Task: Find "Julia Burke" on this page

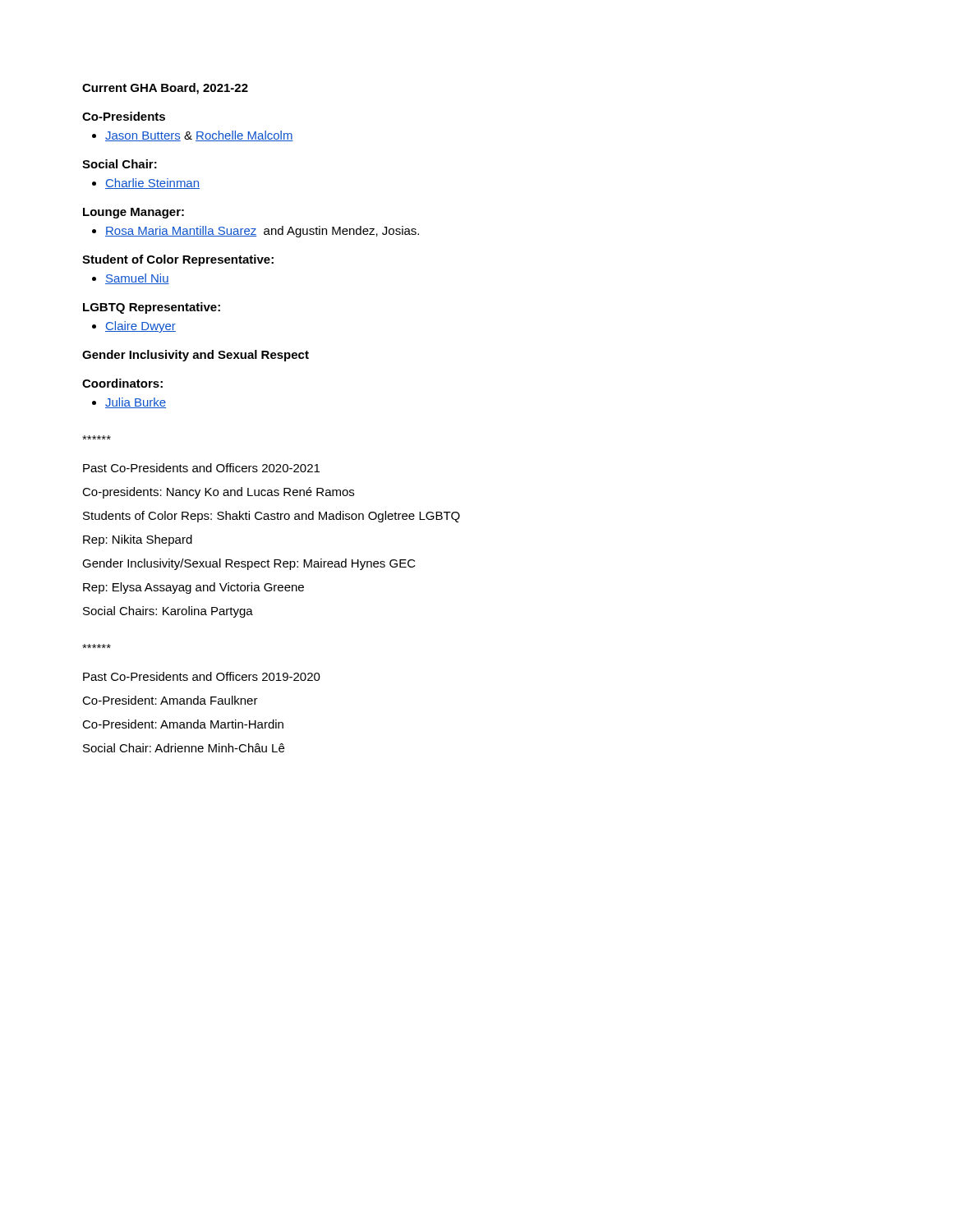Action: click(136, 402)
